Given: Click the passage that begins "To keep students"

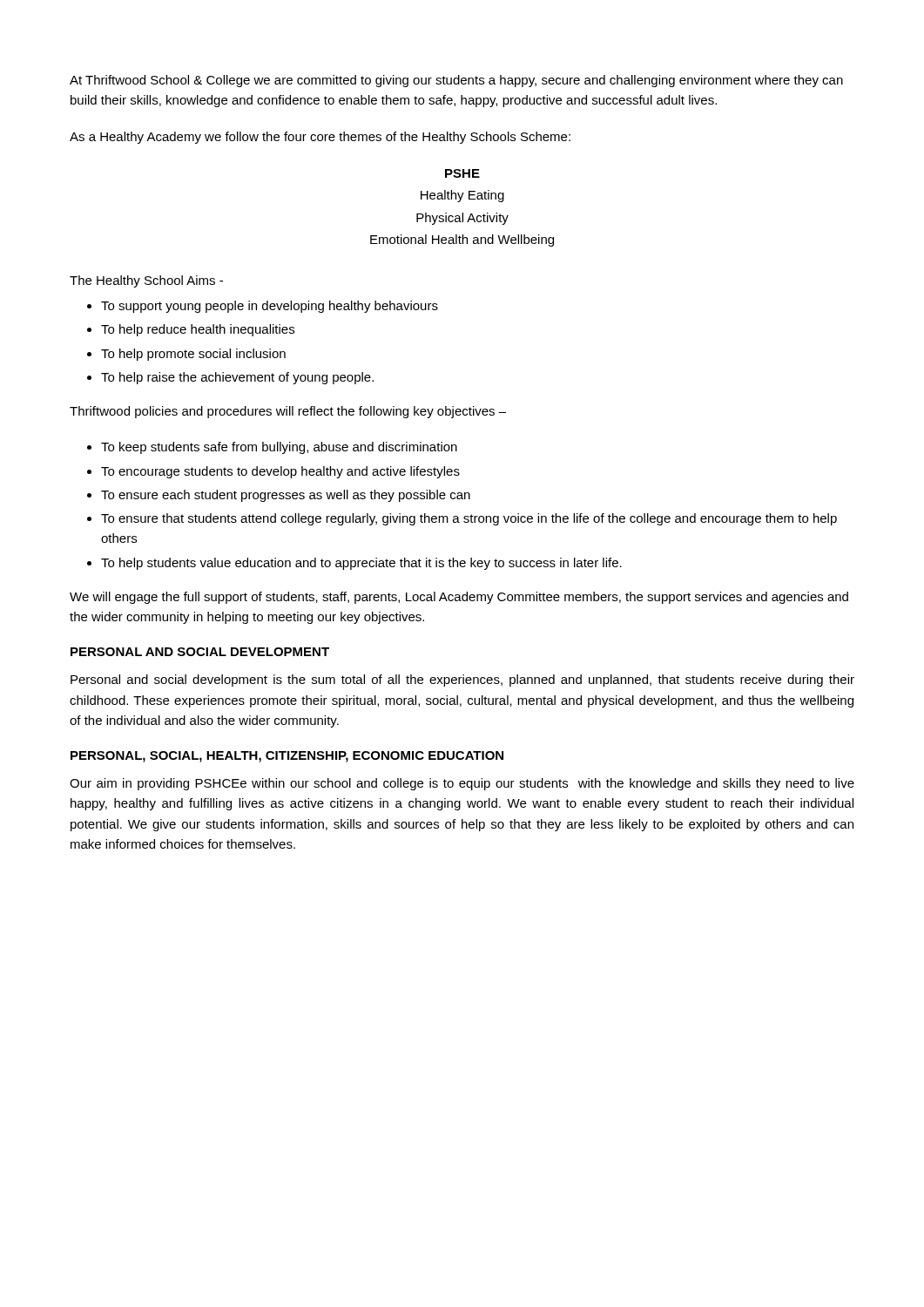Looking at the screenshot, I should pyautogui.click(x=279, y=447).
